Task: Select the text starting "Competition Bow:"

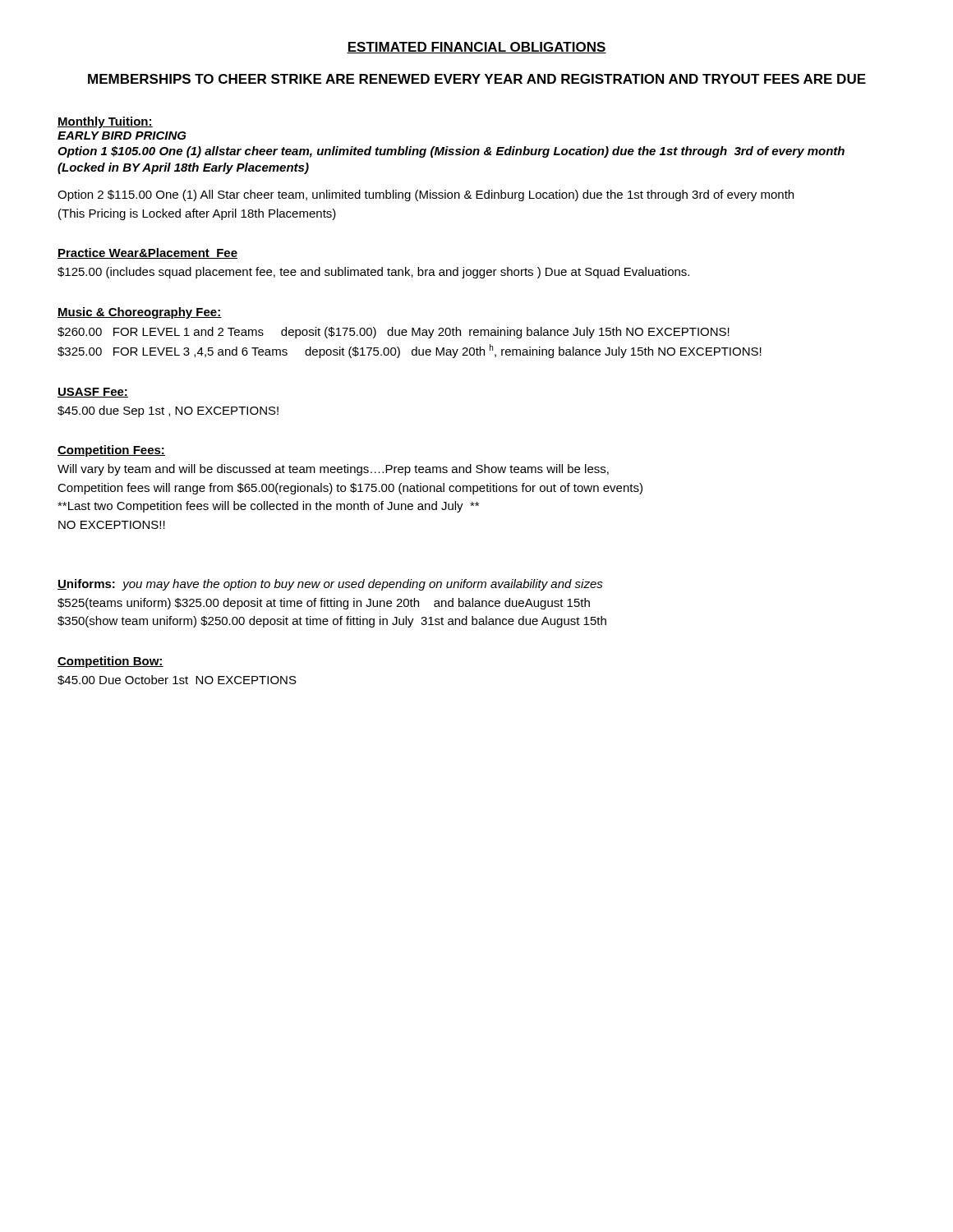Action: point(110,662)
